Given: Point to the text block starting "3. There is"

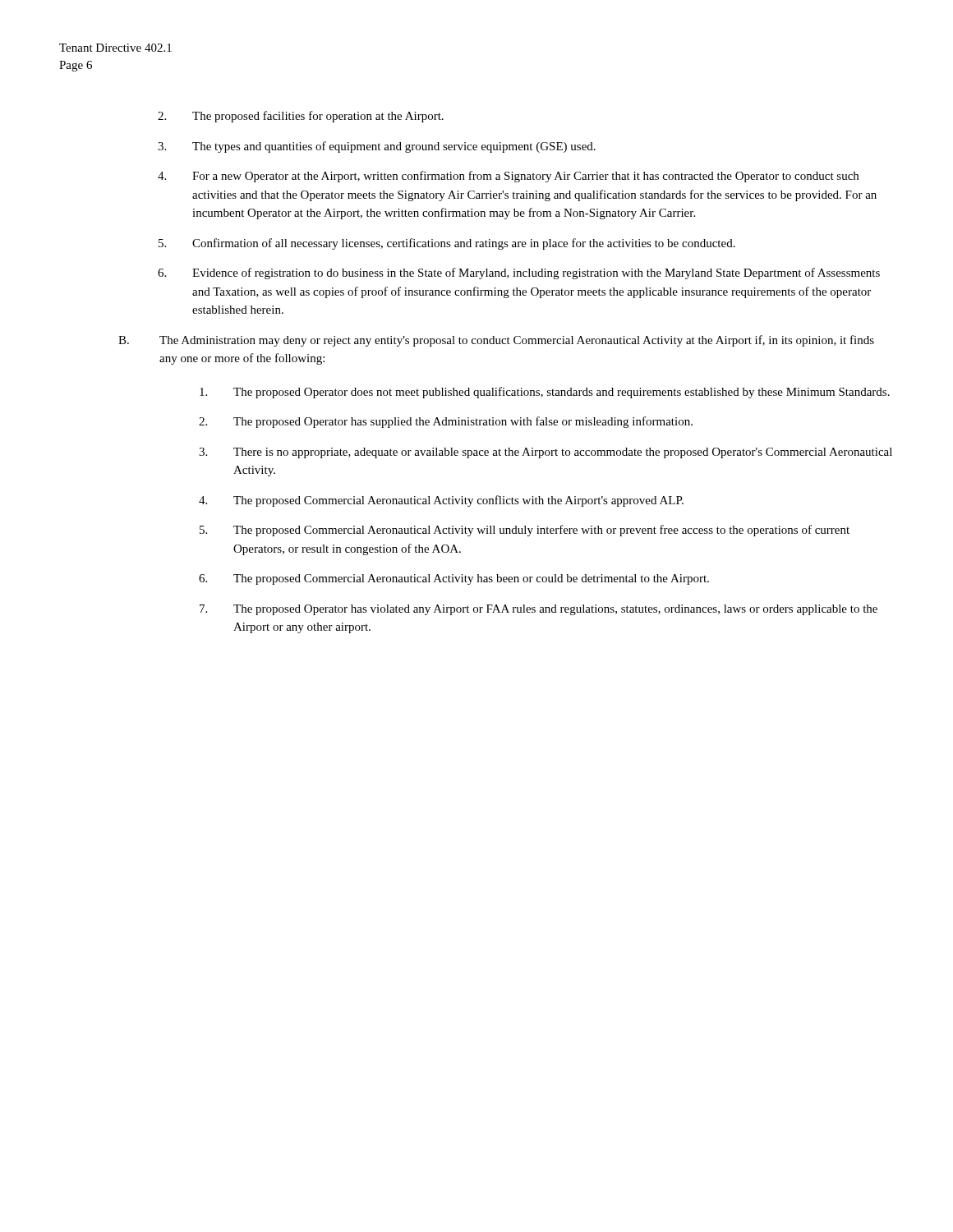Looking at the screenshot, I should coord(546,461).
